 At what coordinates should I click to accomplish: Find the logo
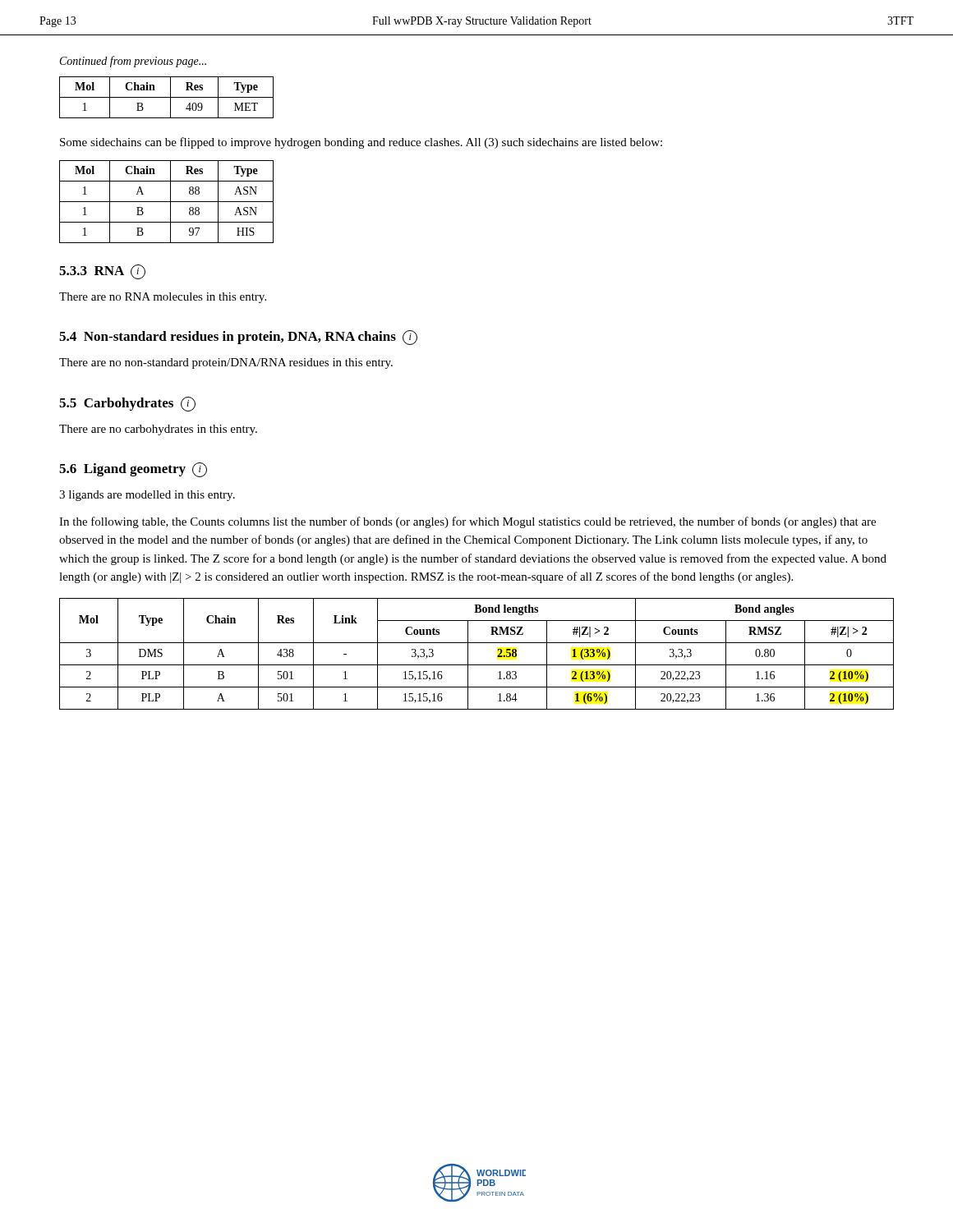[476, 1183]
